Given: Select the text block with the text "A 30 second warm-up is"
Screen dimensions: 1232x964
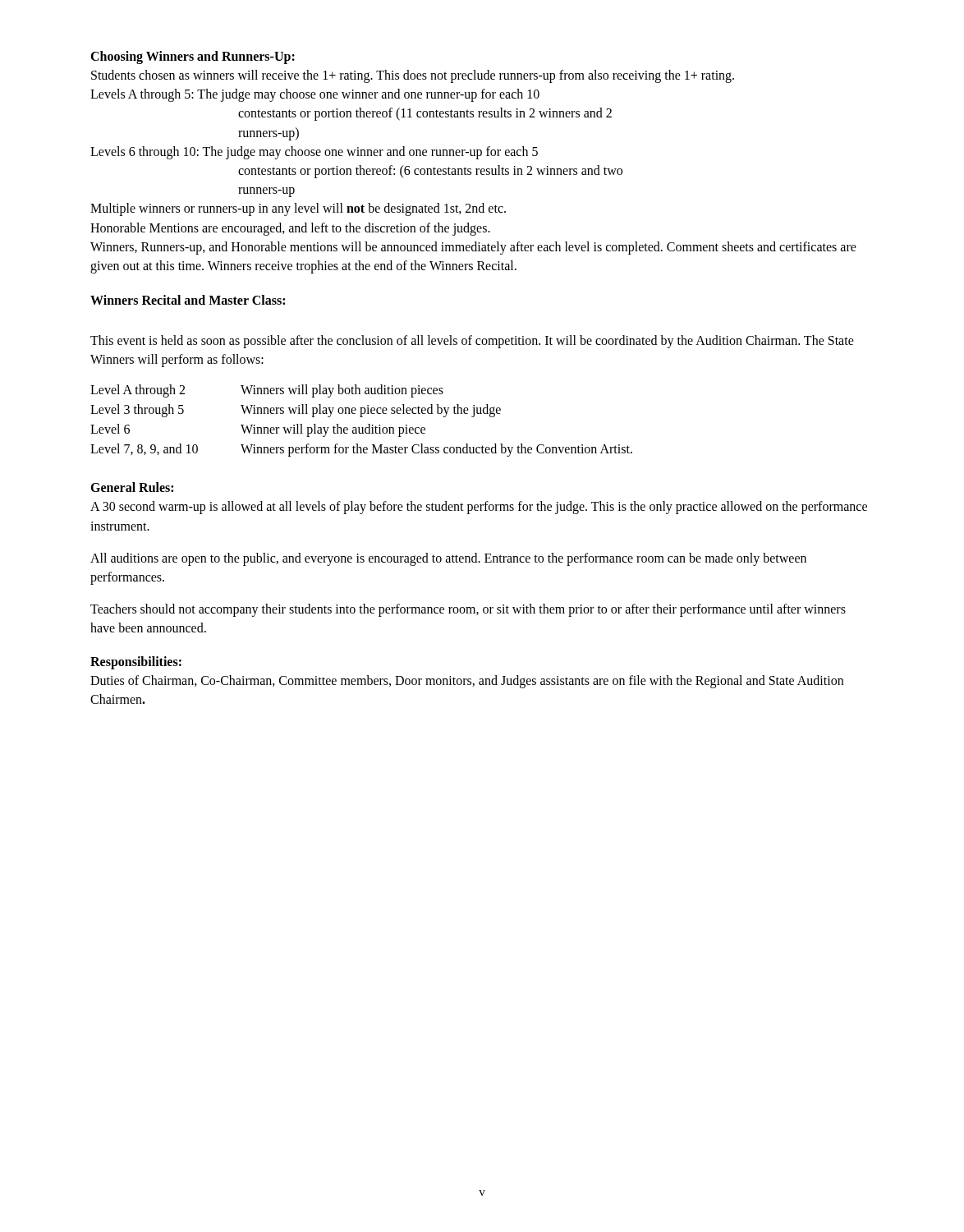Looking at the screenshot, I should coord(482,516).
